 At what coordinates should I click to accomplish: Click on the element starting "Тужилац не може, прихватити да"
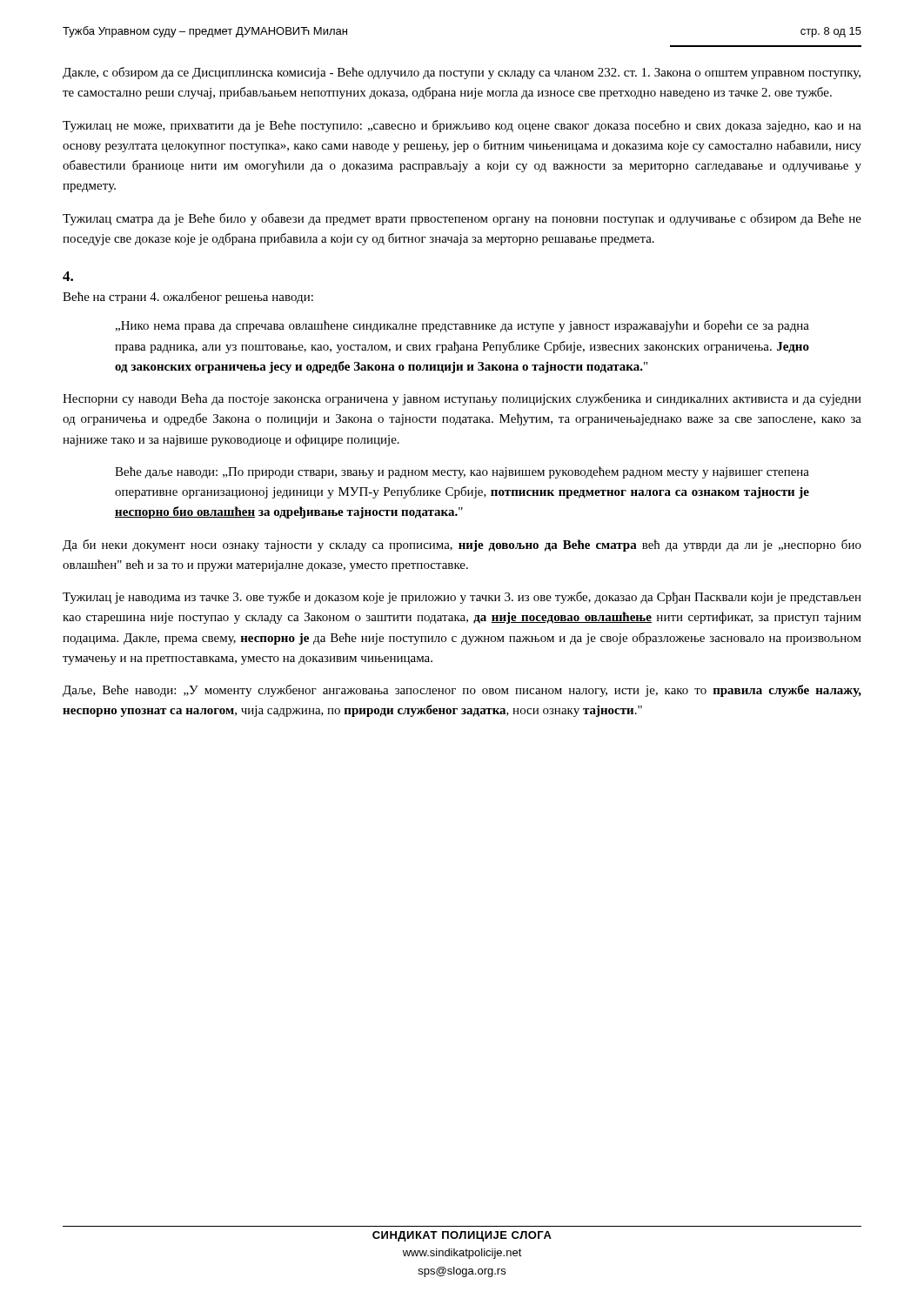click(x=462, y=155)
